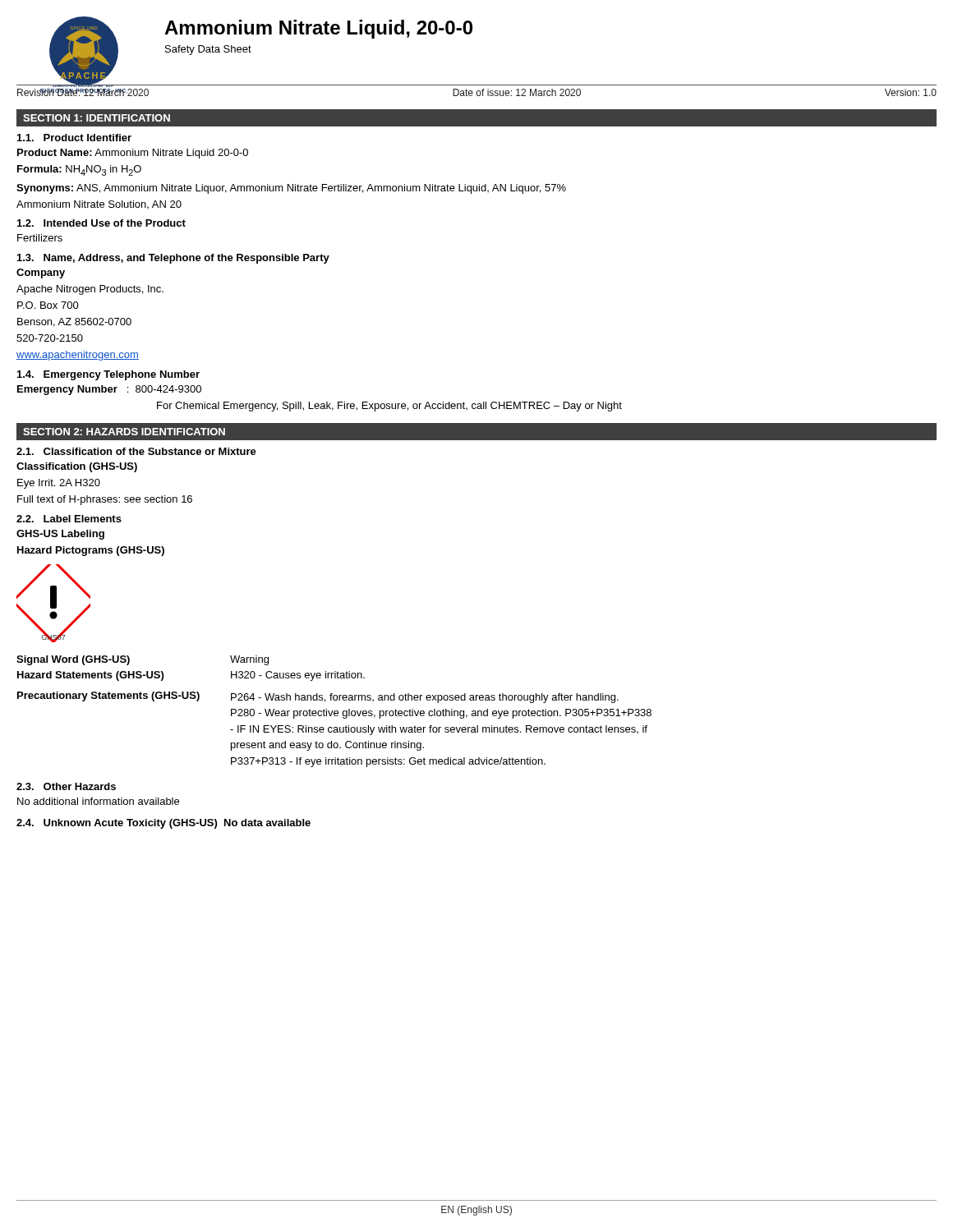Click on the text that reads "P.O. Box 700"

coord(48,305)
